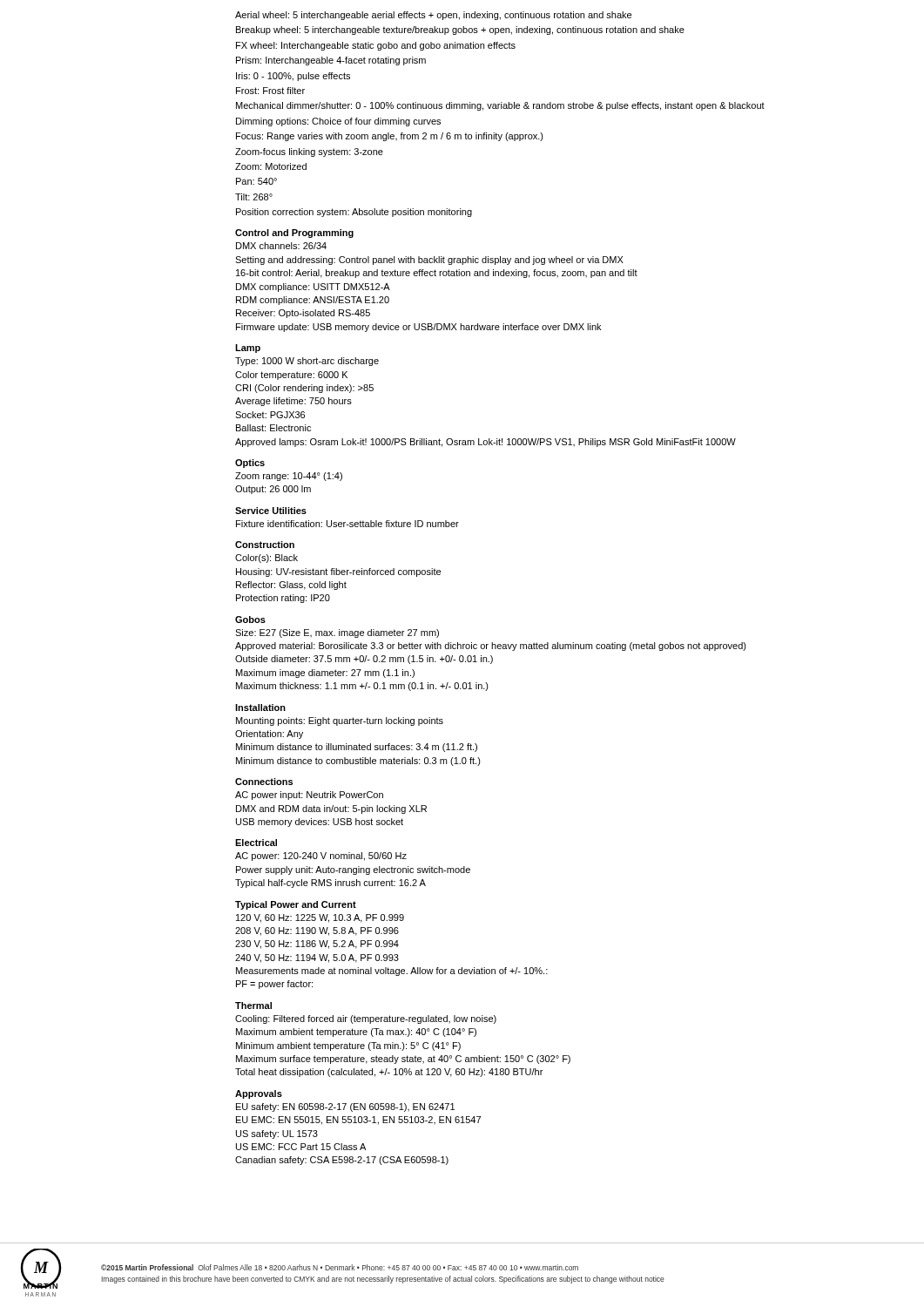
Task: Select the text starting "Service Utilities"
Action: (271, 510)
